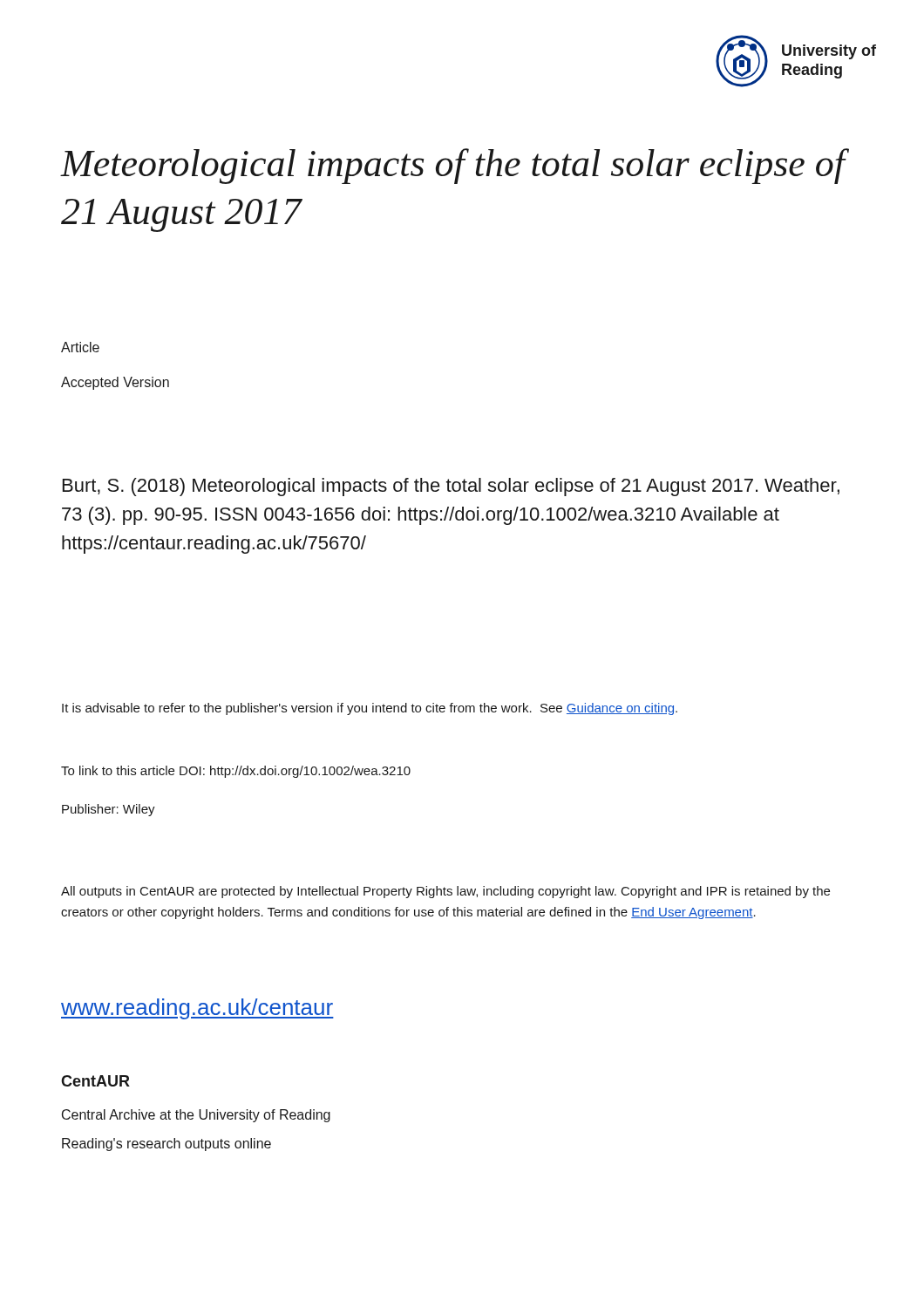Find the text that says "Reading's research outputs online"

pos(166,1144)
